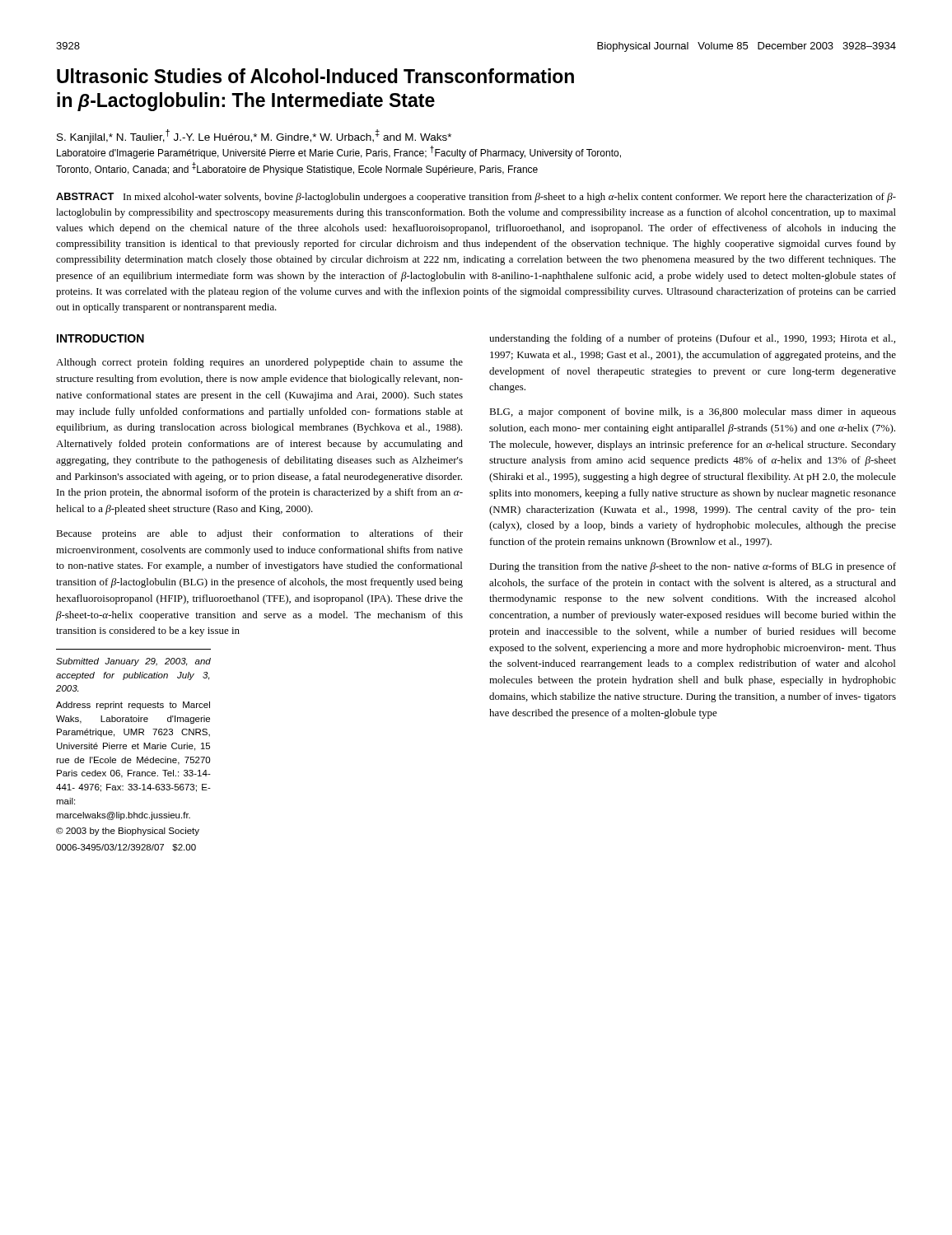Select the text starting "Although correct protein folding requires an unordered polypeptide"
This screenshot has width=952, height=1235.
259,497
